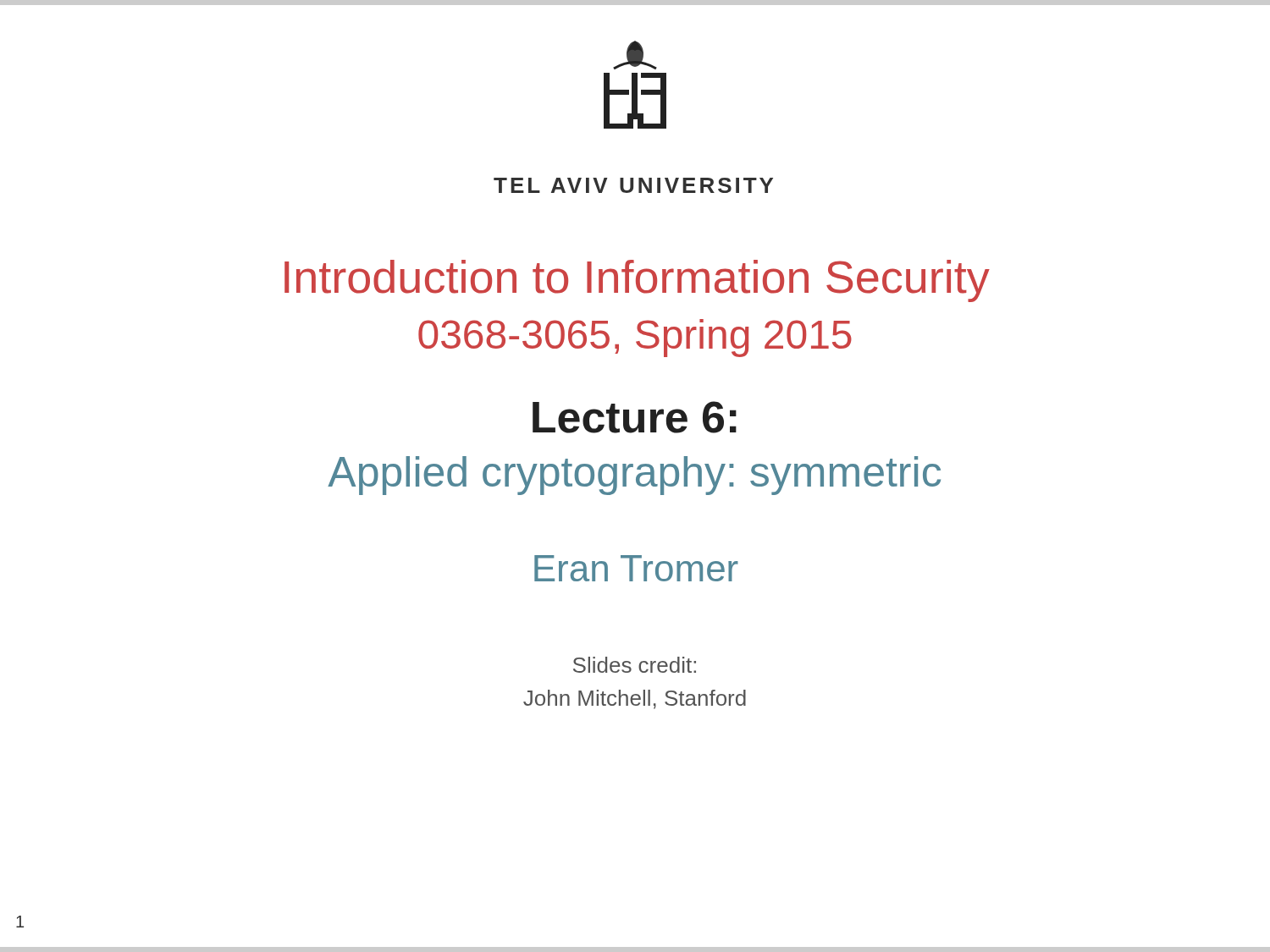Navigate to the block starting "Slides credit: John Mitchell, Stanford"

635,681
